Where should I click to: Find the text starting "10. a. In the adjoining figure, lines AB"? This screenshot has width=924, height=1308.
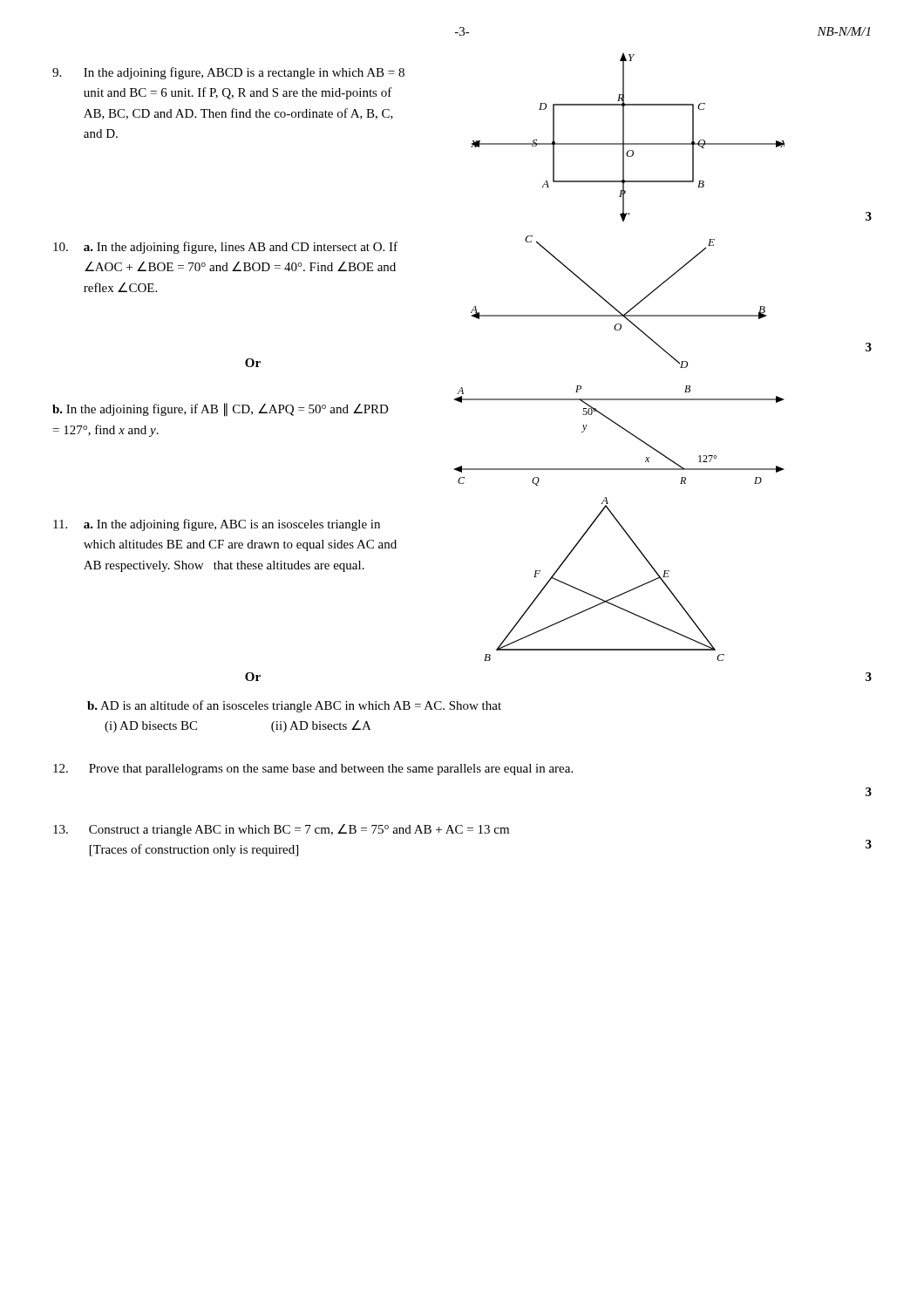(x=233, y=268)
